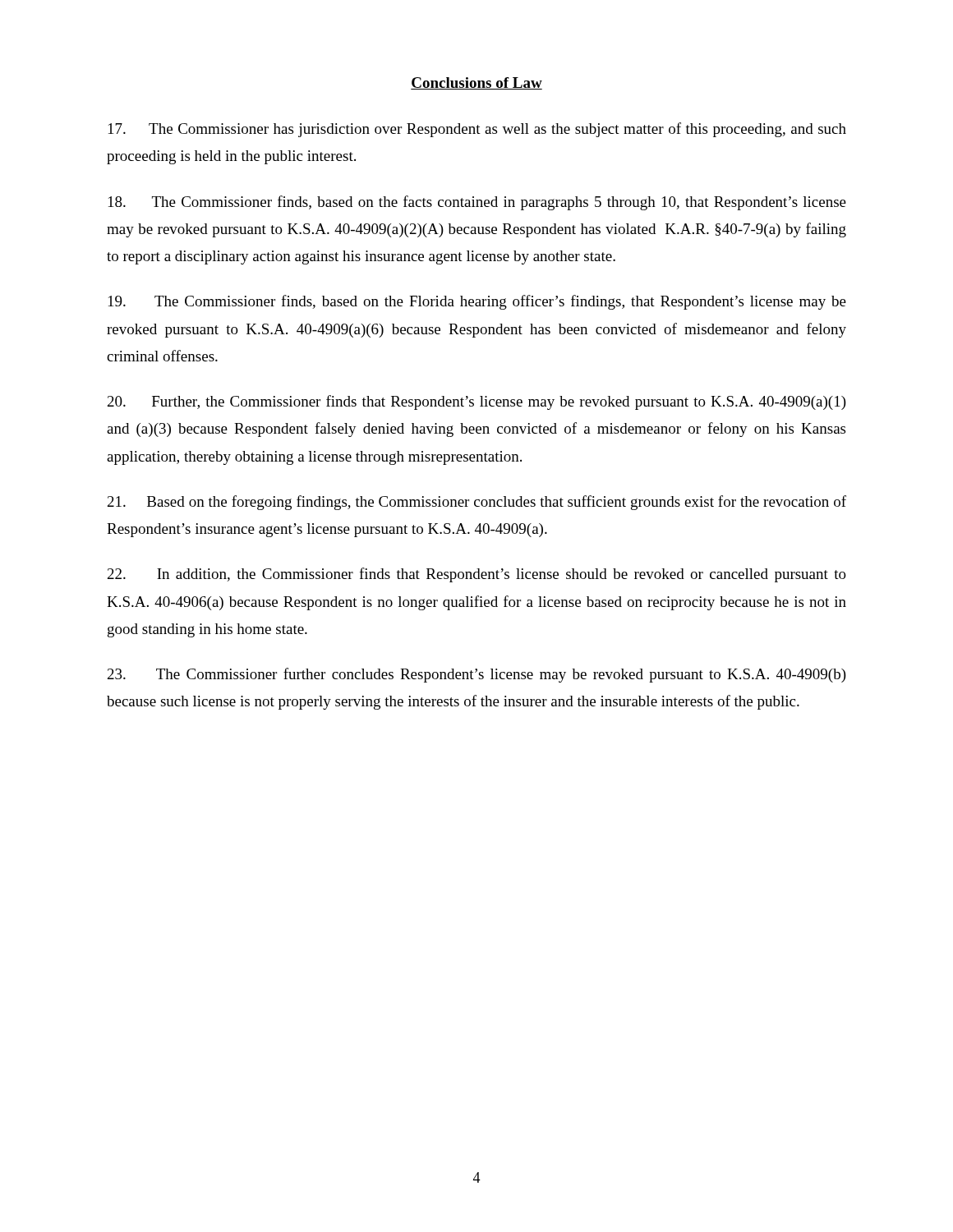This screenshot has height=1232, width=953.
Task: Click the passage that begins "Based on the foregoing"
Action: pos(476,515)
